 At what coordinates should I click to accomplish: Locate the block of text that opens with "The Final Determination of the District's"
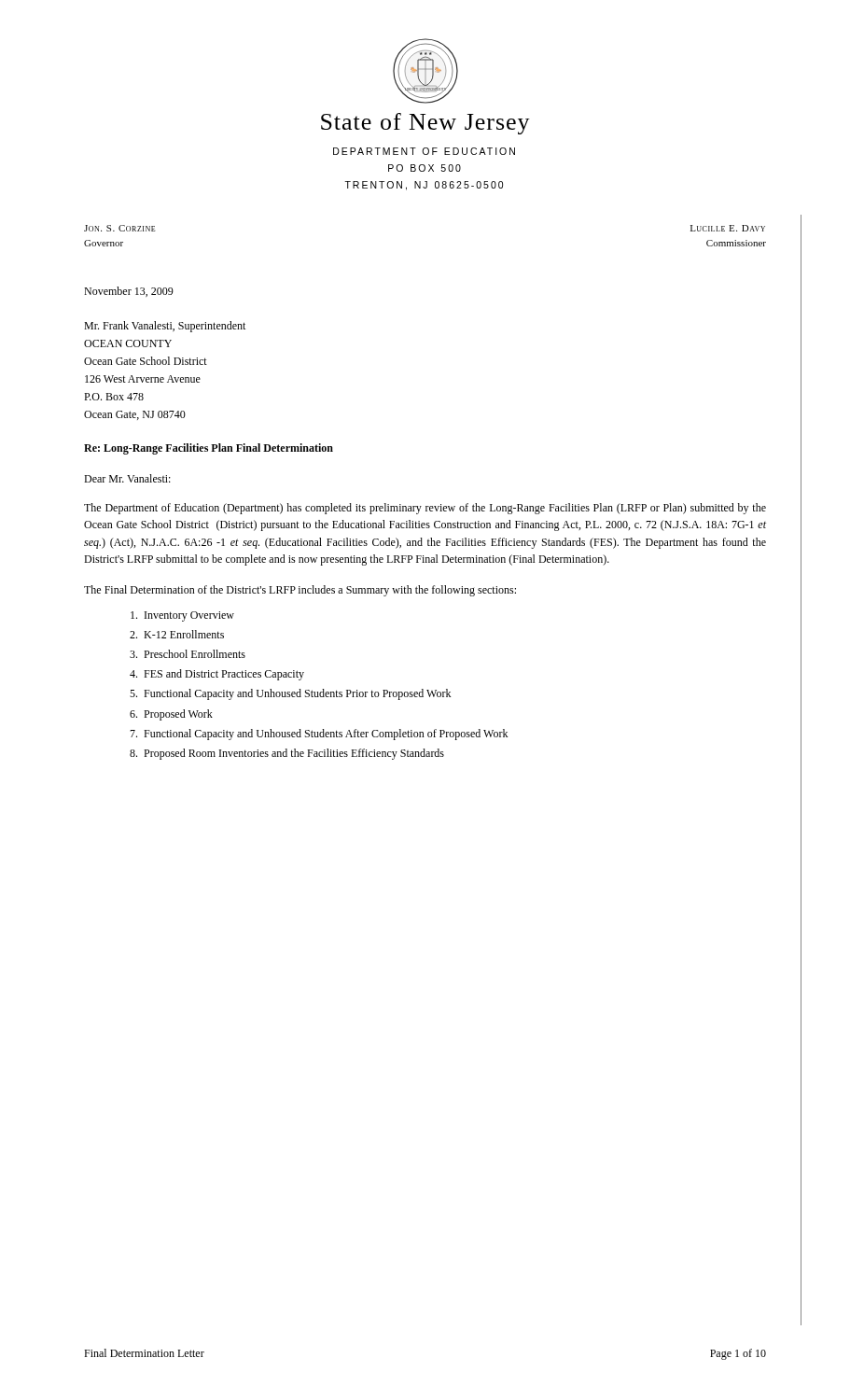coord(300,590)
